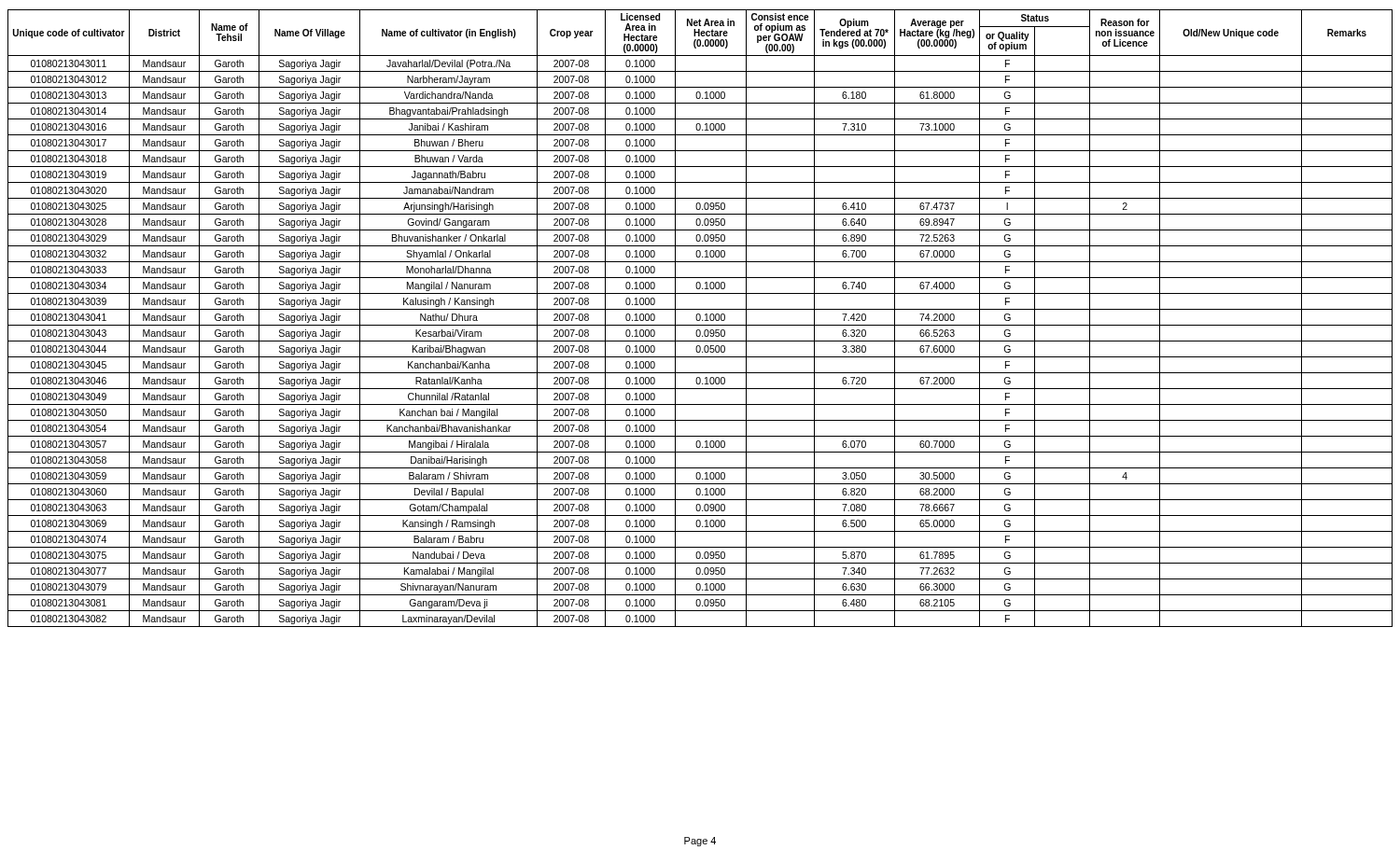Click the table
This screenshot has height=850, width=1400.
pyautogui.click(x=700, y=418)
